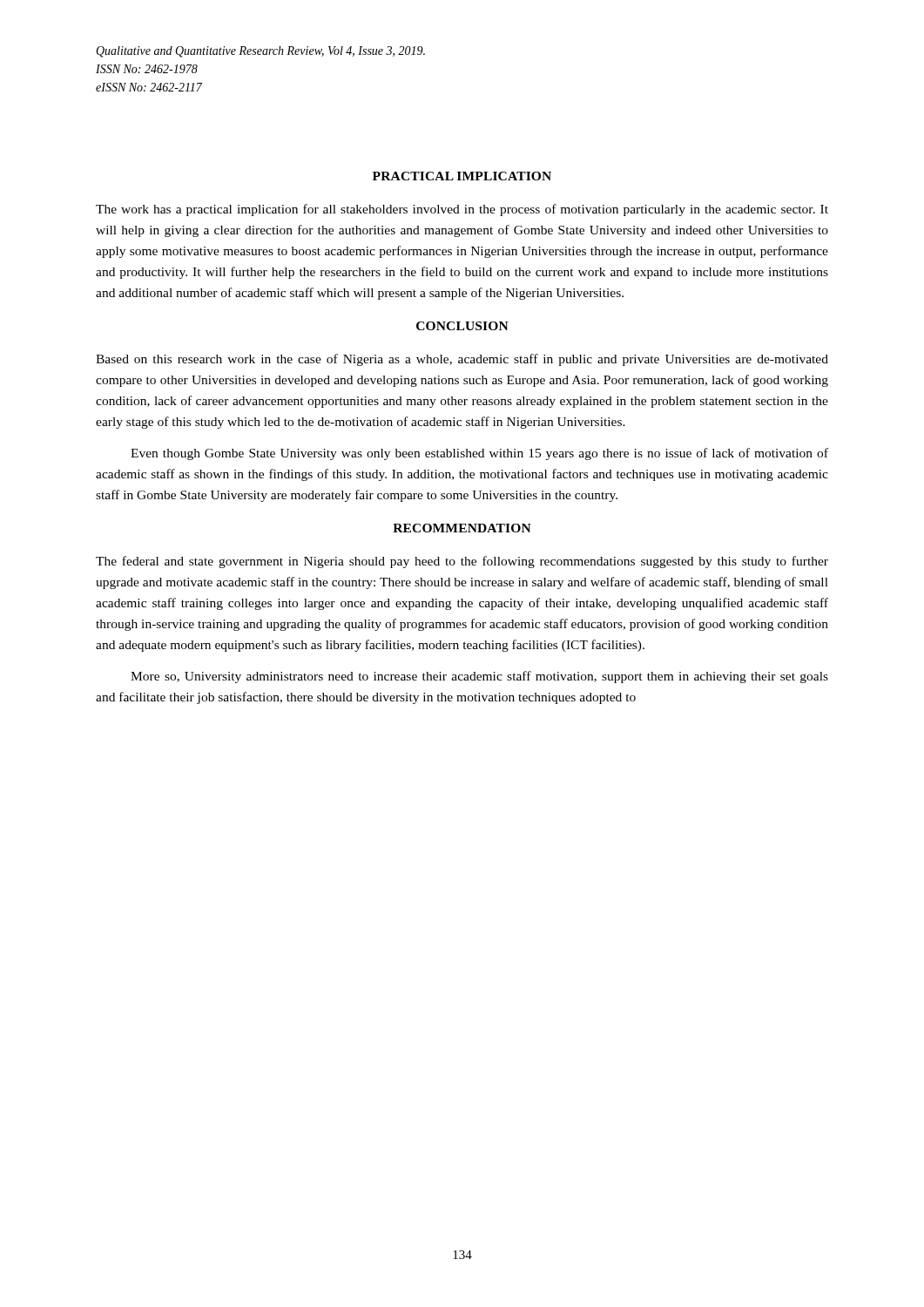
Task: Select the text block with the text "The federal and state government"
Action: click(x=462, y=603)
